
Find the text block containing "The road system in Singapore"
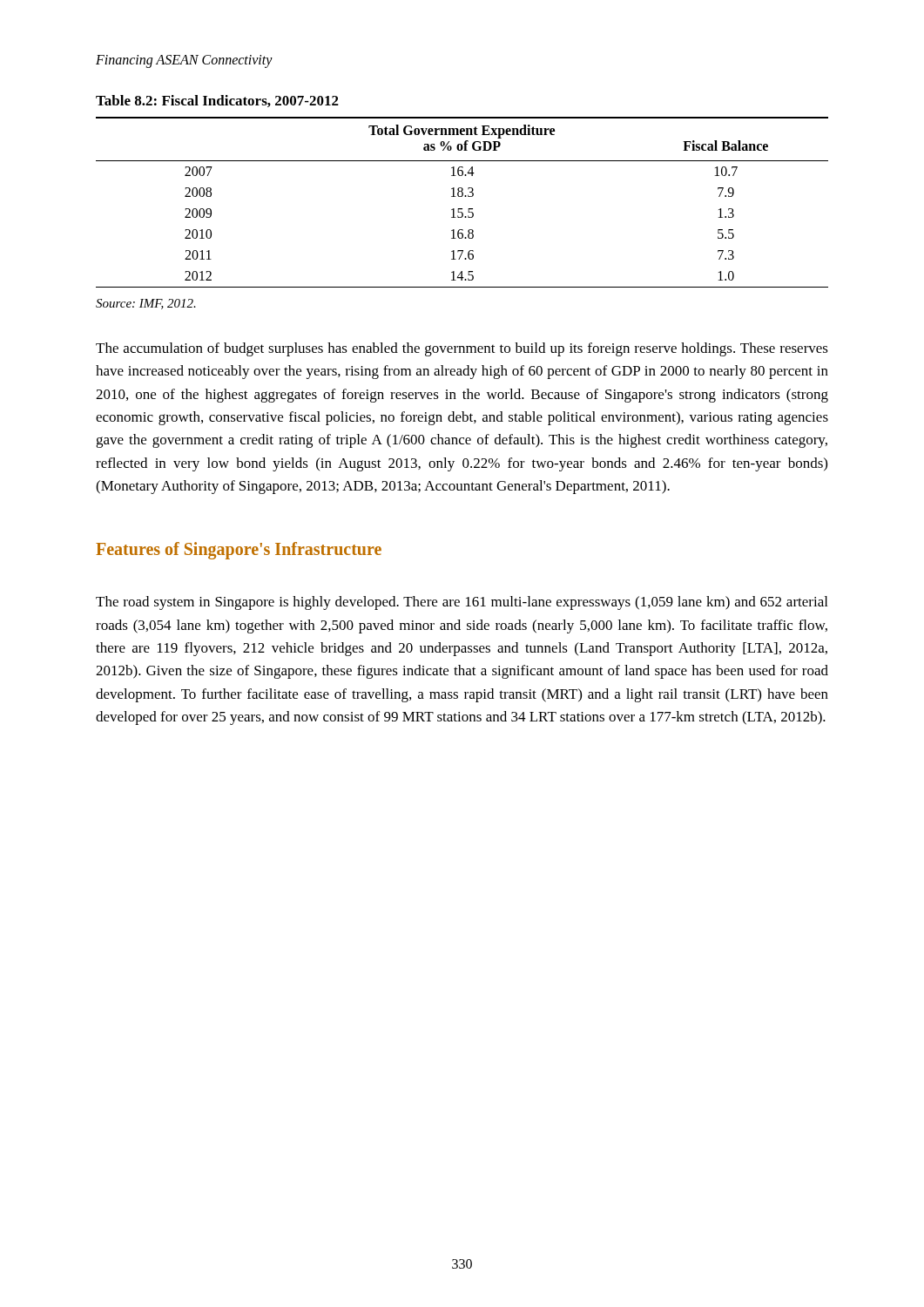(x=462, y=659)
